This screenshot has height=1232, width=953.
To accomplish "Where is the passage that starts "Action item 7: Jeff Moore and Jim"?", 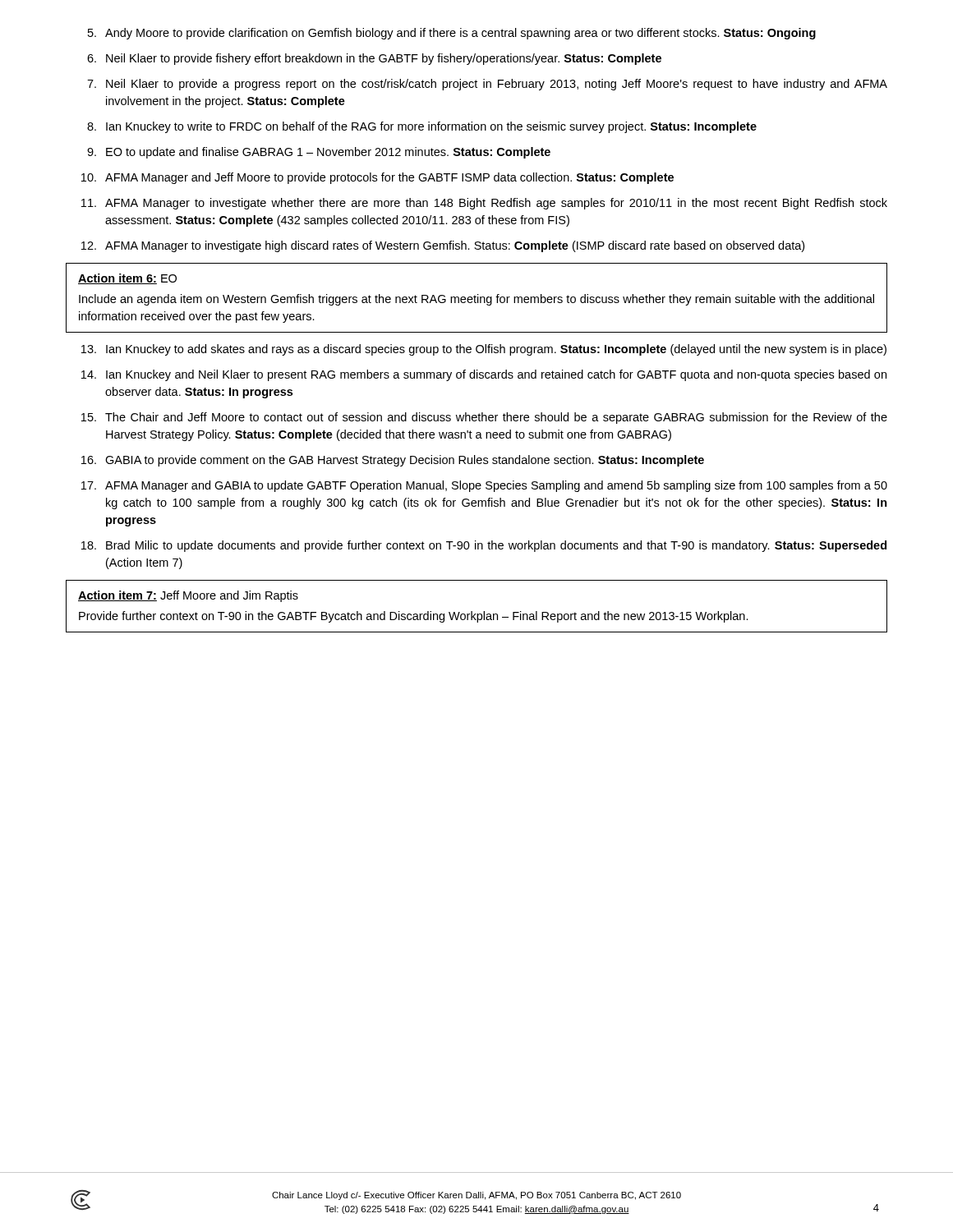I will (x=476, y=605).
